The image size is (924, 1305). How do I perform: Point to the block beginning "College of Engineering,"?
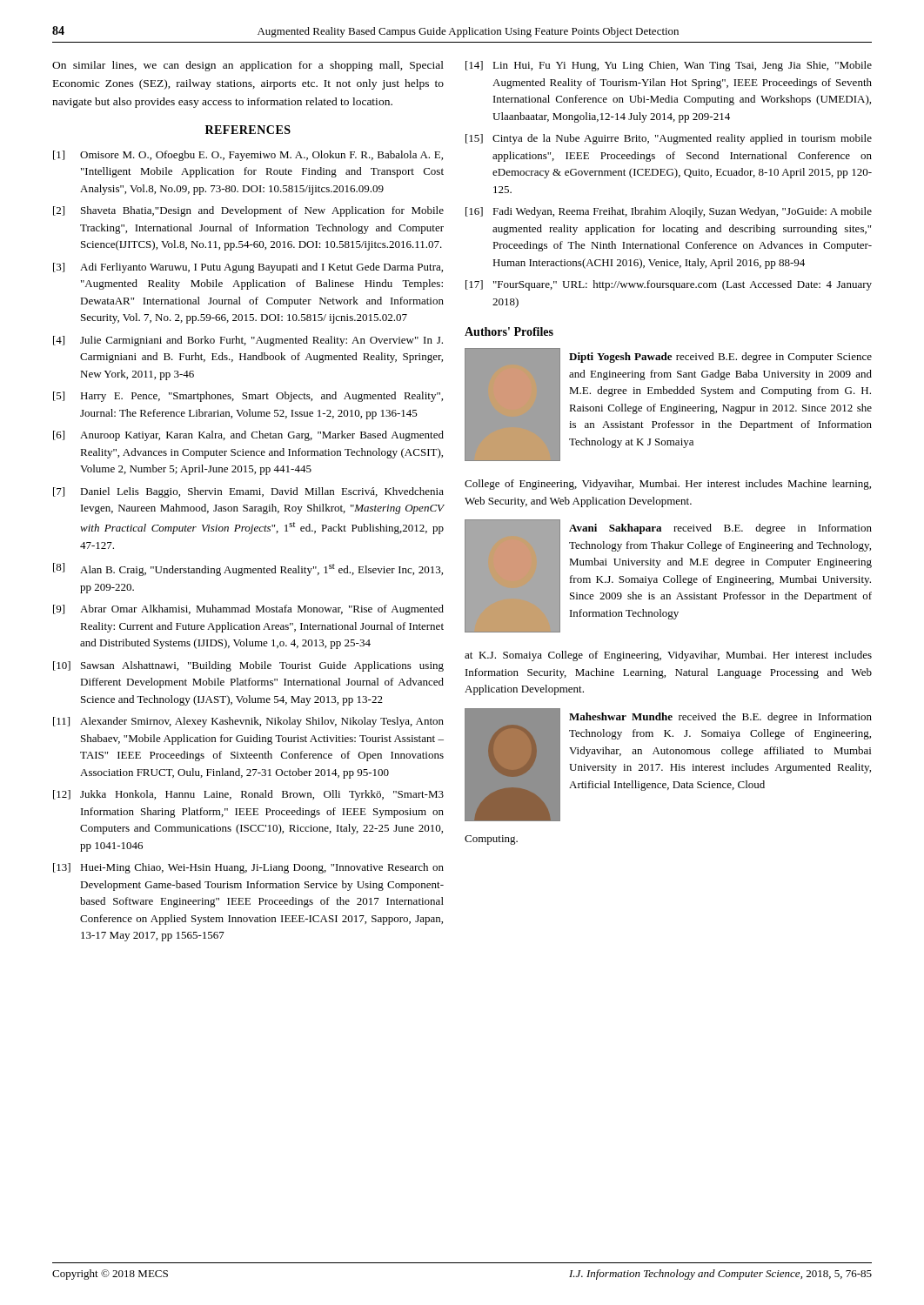pyautogui.click(x=668, y=492)
